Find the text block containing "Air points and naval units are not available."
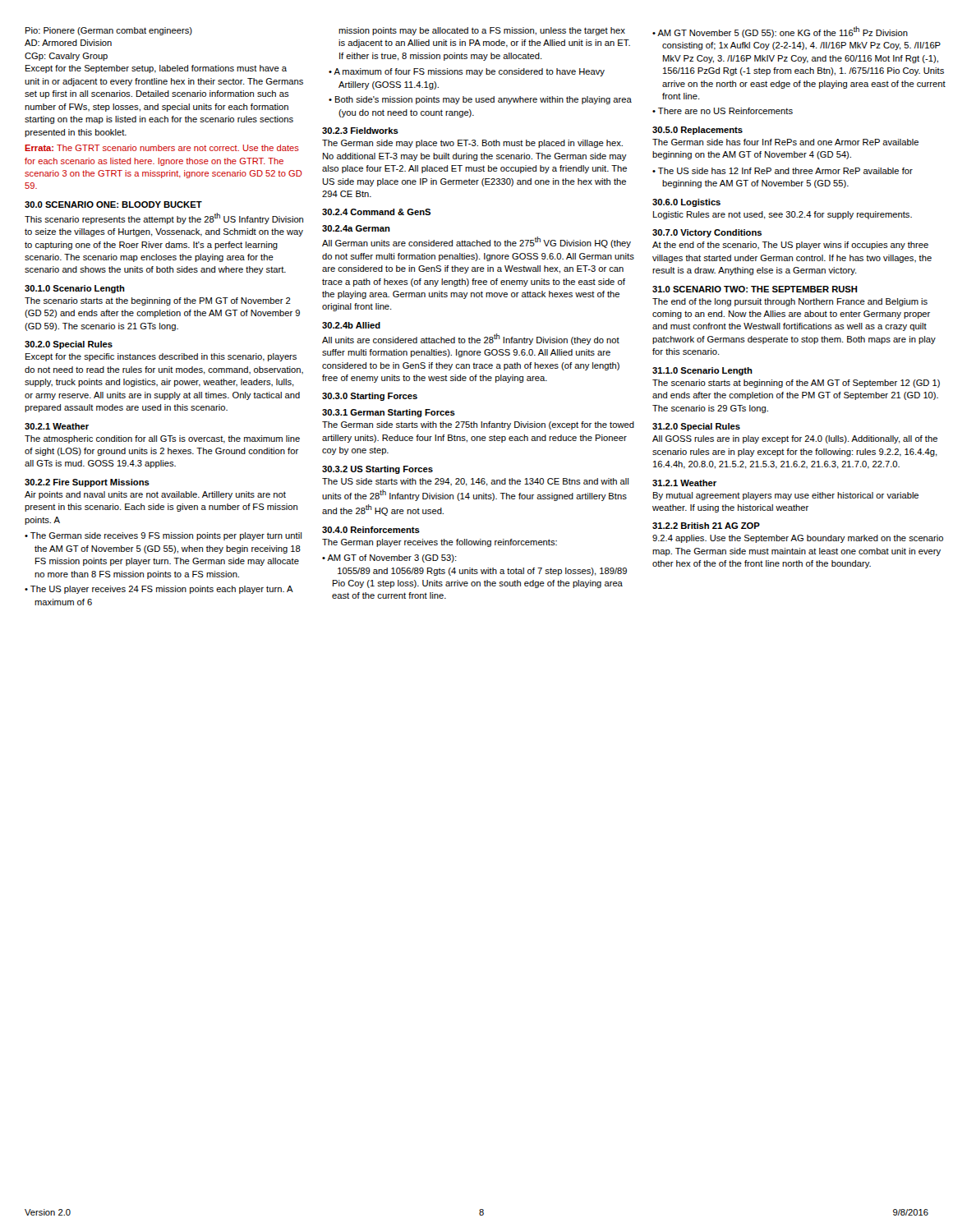This screenshot has width=953, height=1232. (161, 507)
